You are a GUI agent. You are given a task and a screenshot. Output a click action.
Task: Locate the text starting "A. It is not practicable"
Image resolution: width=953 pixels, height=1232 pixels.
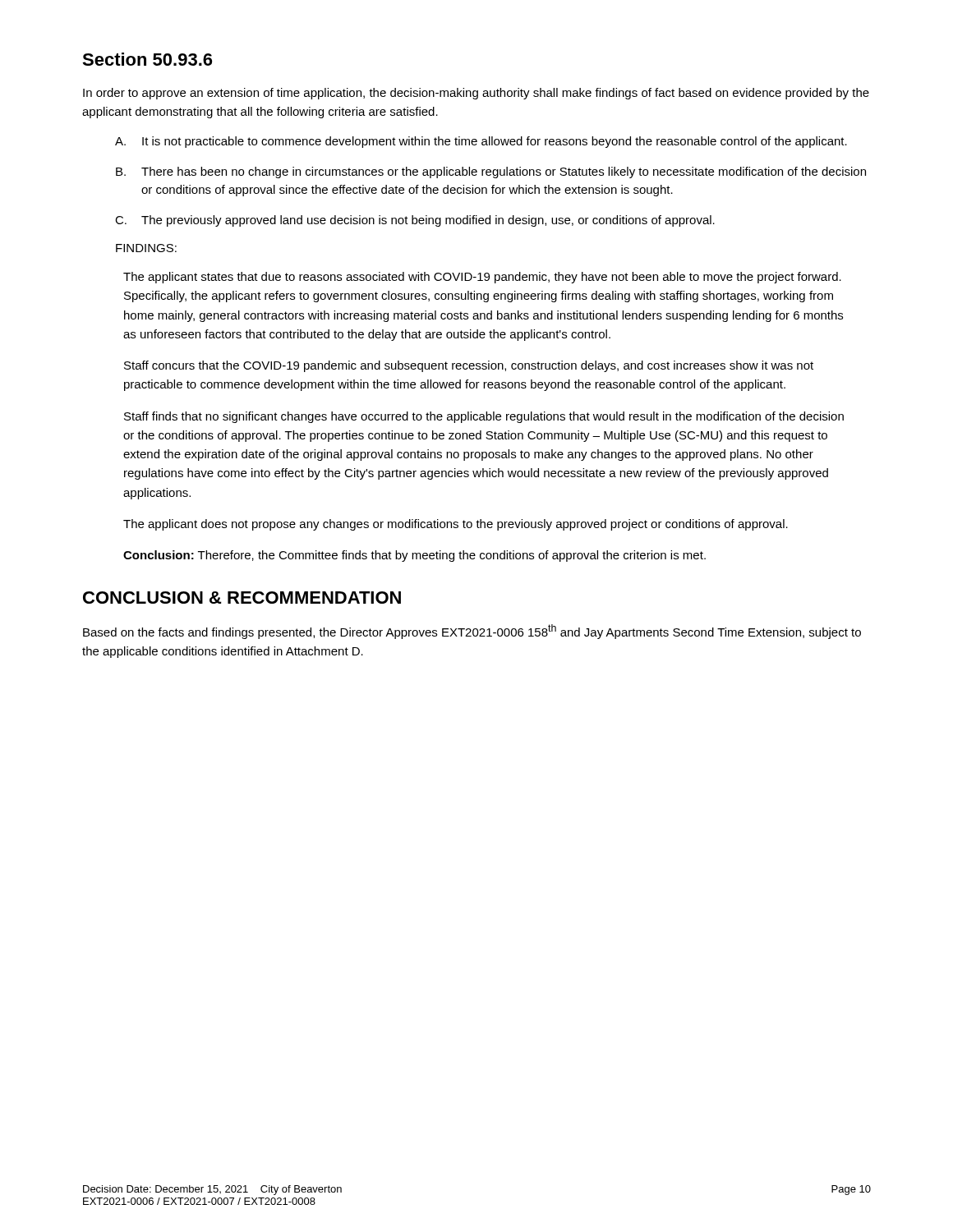pyautogui.click(x=493, y=141)
